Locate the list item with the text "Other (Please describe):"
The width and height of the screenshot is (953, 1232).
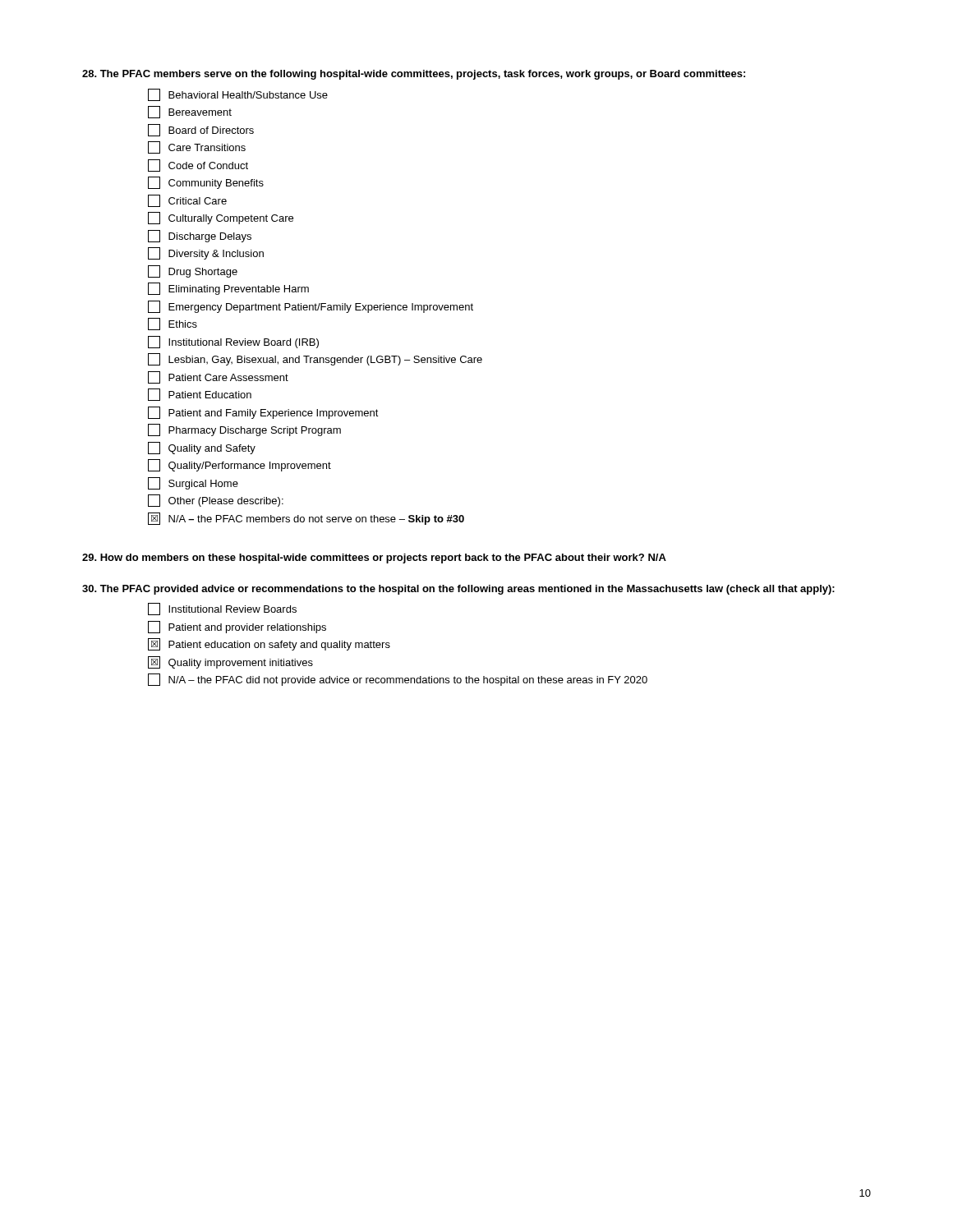[x=216, y=501]
